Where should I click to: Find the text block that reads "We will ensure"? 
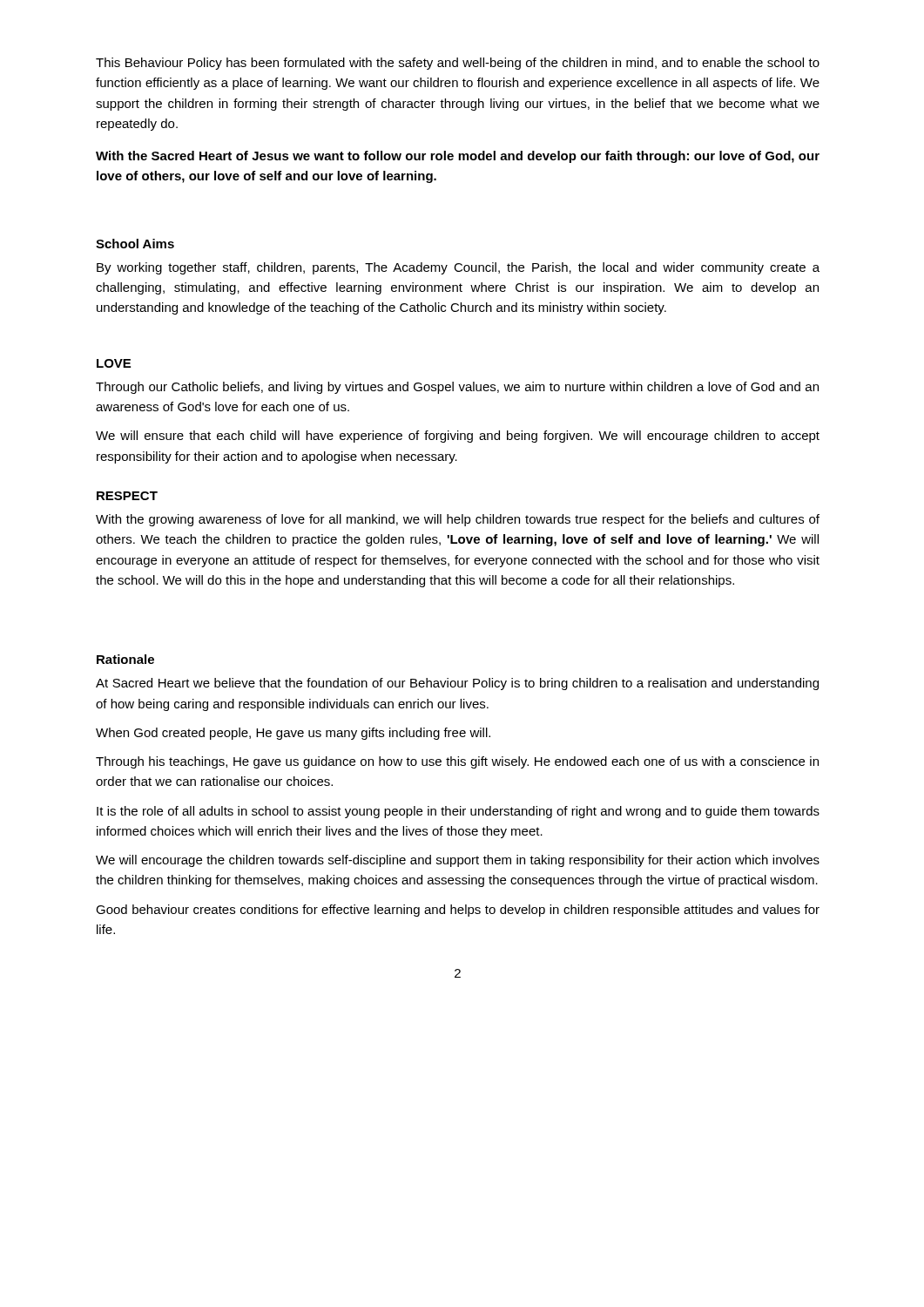(458, 446)
